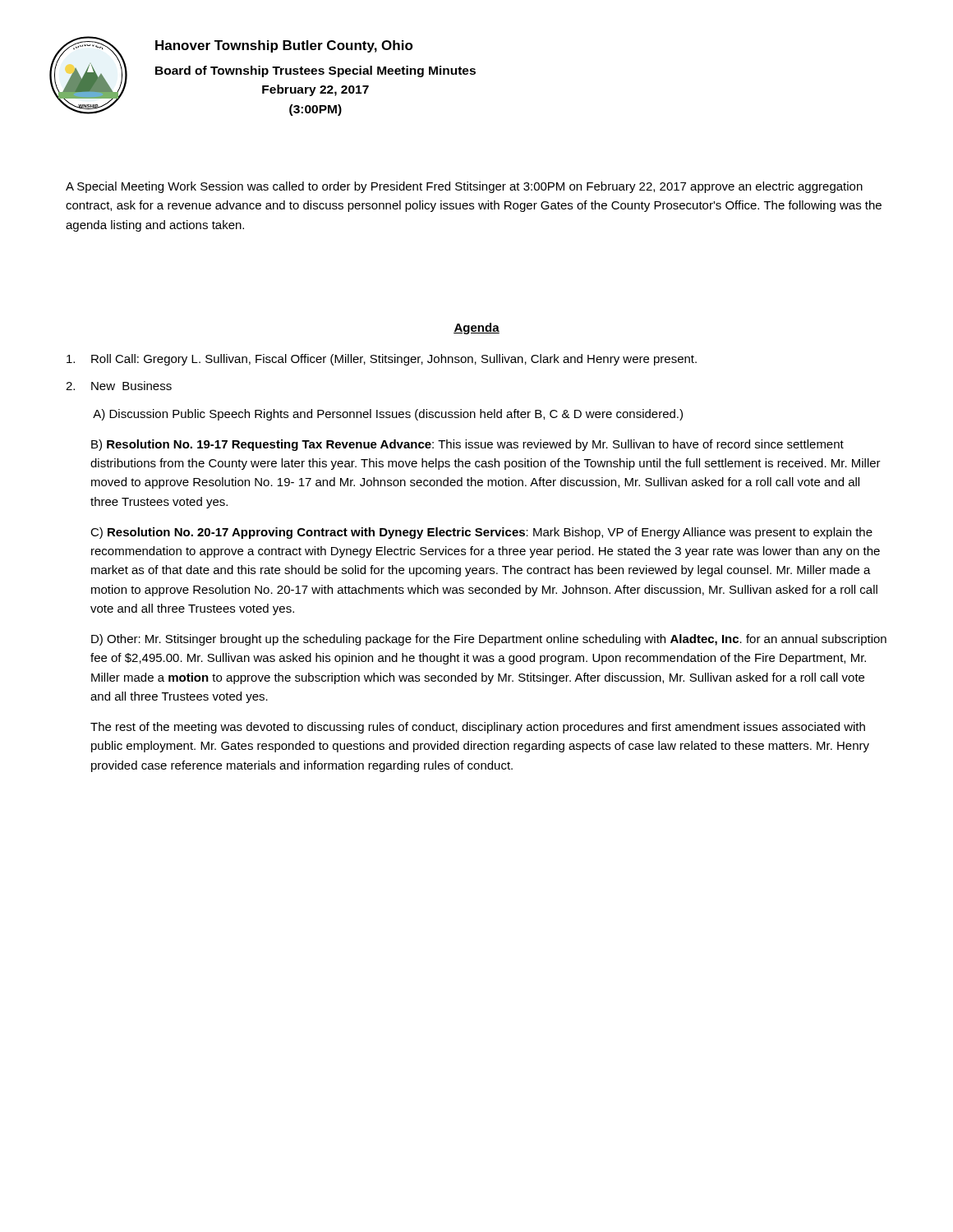Where is the passage that starts "C) Resolution No."?
This screenshot has height=1232, width=953.
pyautogui.click(x=485, y=570)
